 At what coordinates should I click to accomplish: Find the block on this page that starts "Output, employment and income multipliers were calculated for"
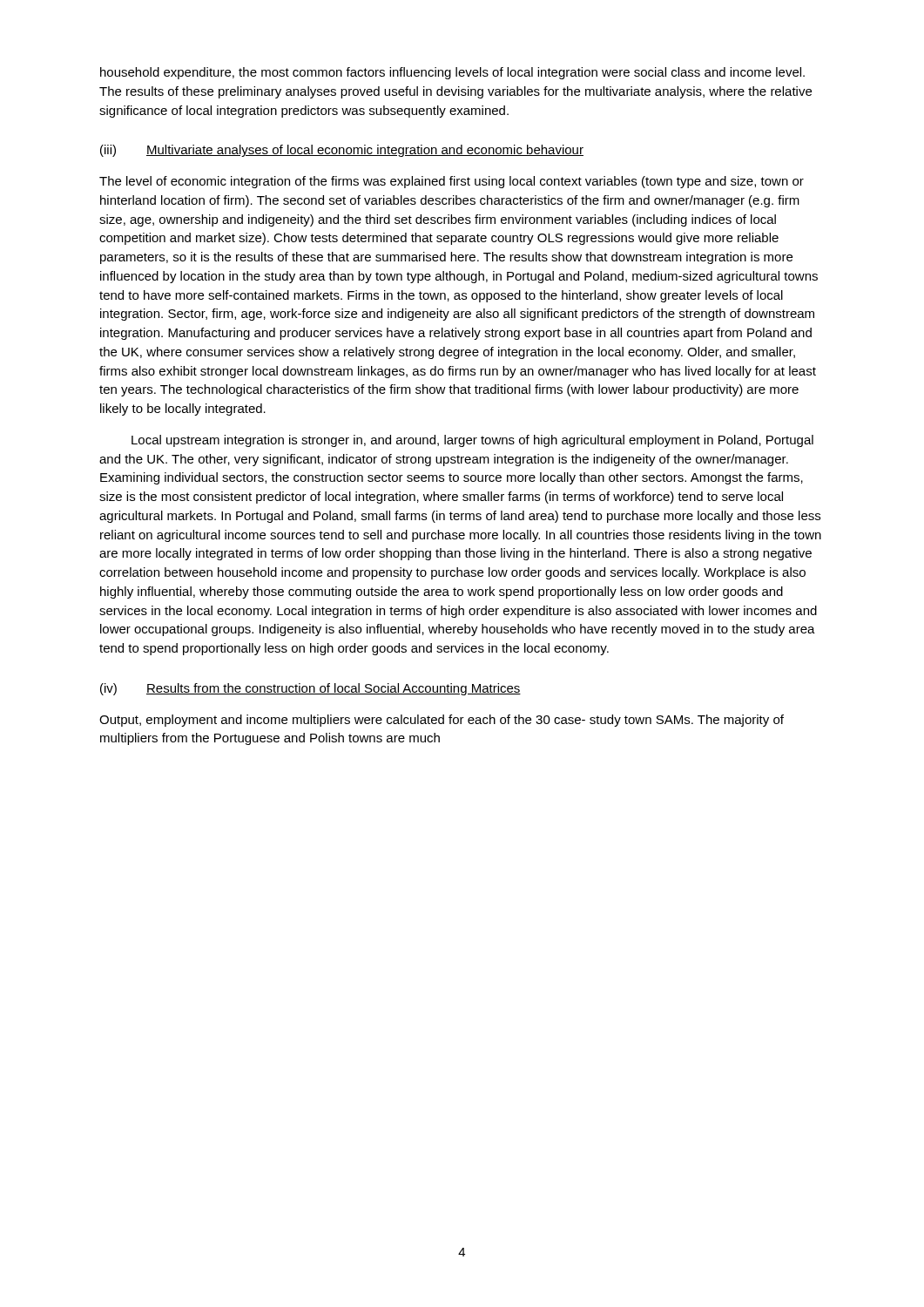[462, 729]
